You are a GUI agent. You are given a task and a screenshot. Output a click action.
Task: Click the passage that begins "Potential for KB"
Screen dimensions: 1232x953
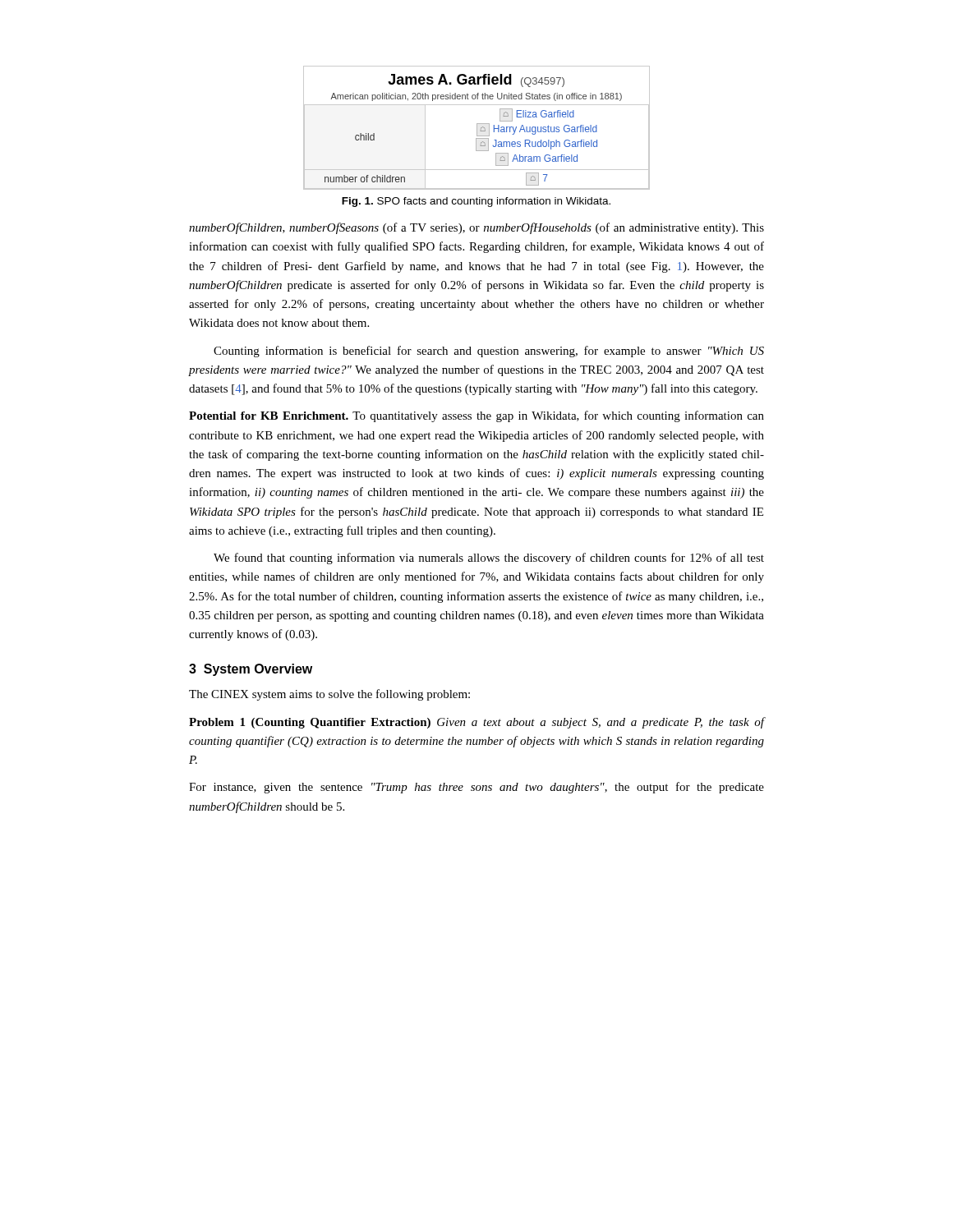476,473
